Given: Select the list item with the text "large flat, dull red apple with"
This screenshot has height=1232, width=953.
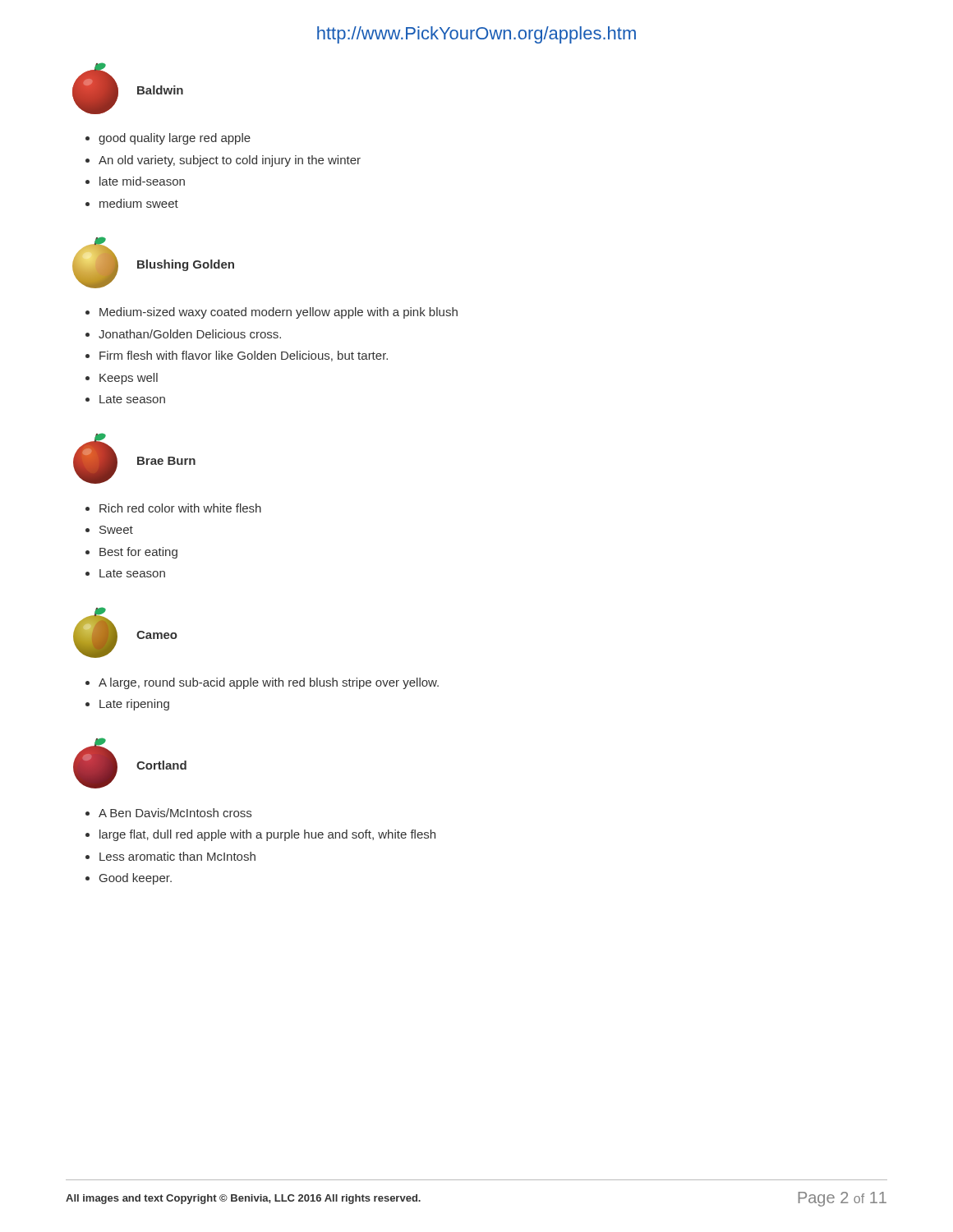Looking at the screenshot, I should [267, 834].
